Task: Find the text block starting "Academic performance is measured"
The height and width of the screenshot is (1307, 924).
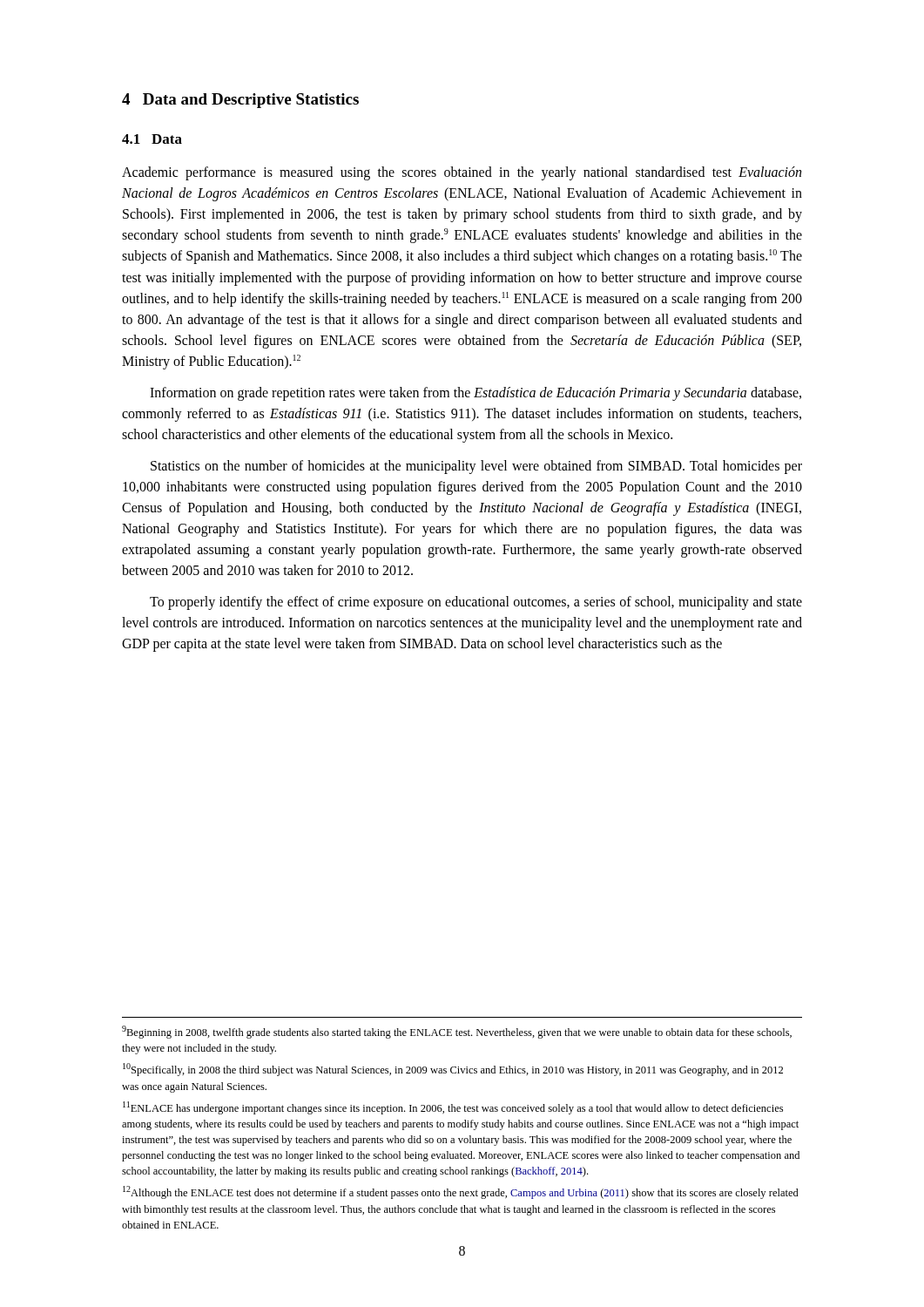Action: [462, 267]
